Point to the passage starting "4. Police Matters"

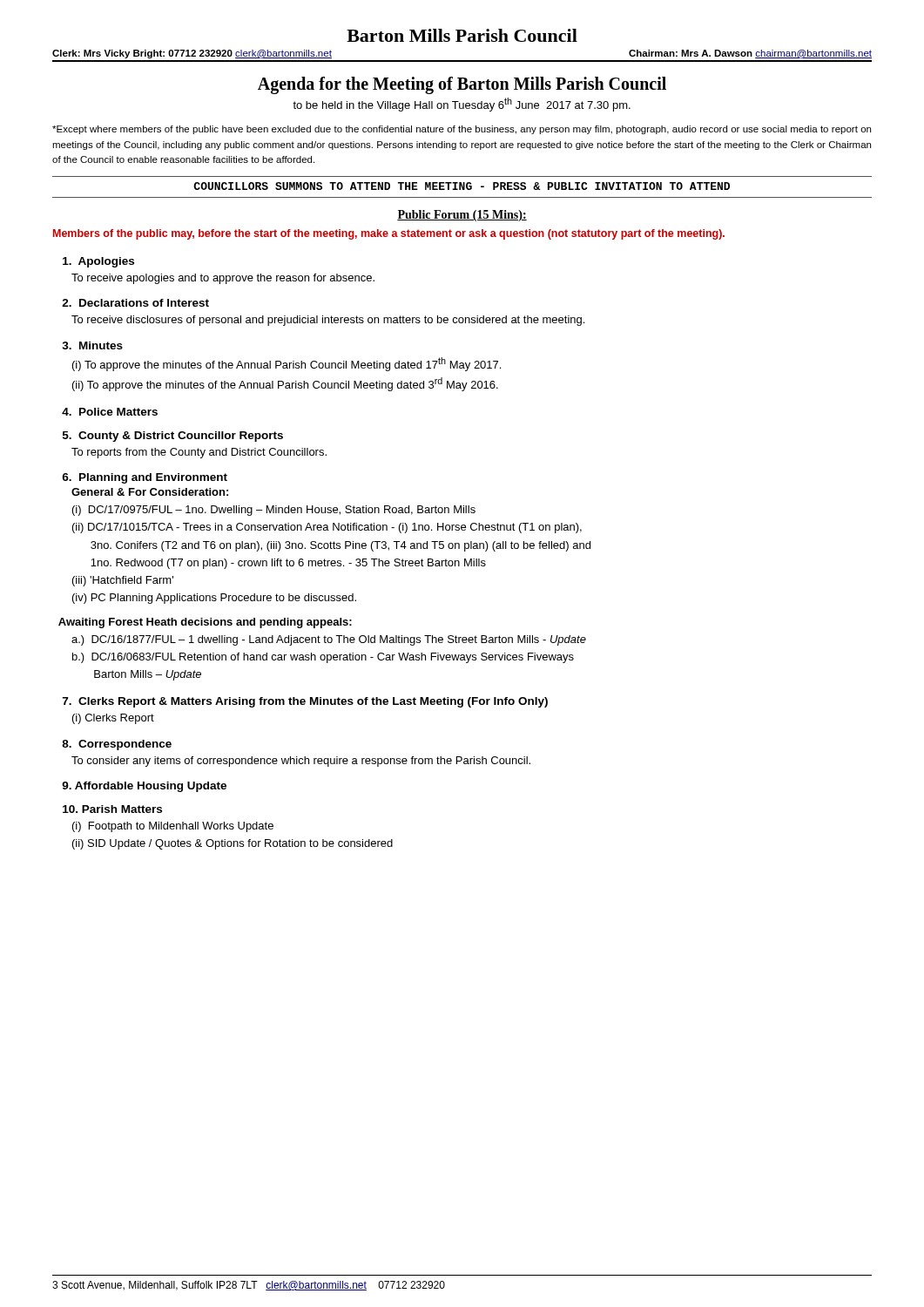coord(105,411)
